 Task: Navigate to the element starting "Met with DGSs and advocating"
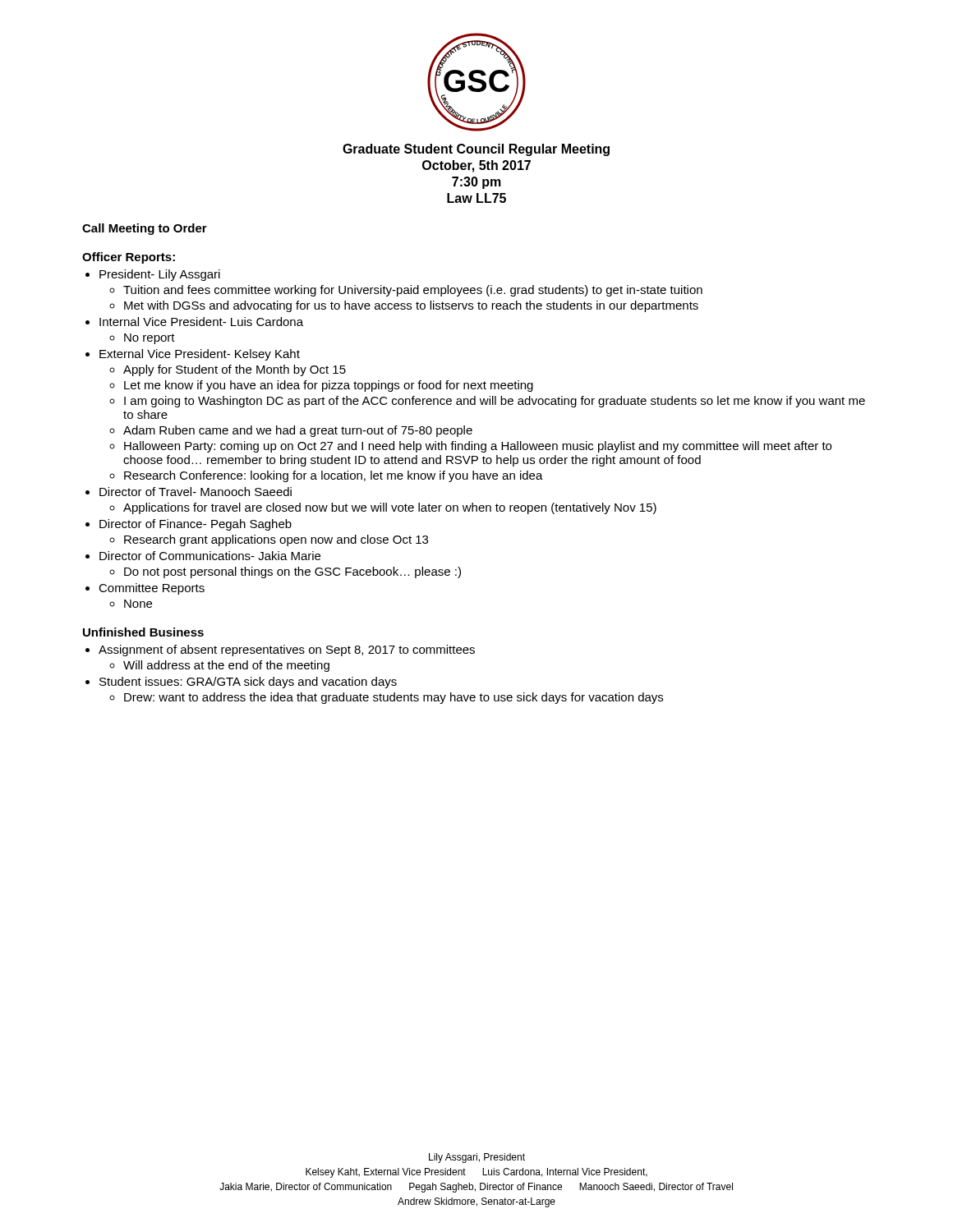point(411,305)
